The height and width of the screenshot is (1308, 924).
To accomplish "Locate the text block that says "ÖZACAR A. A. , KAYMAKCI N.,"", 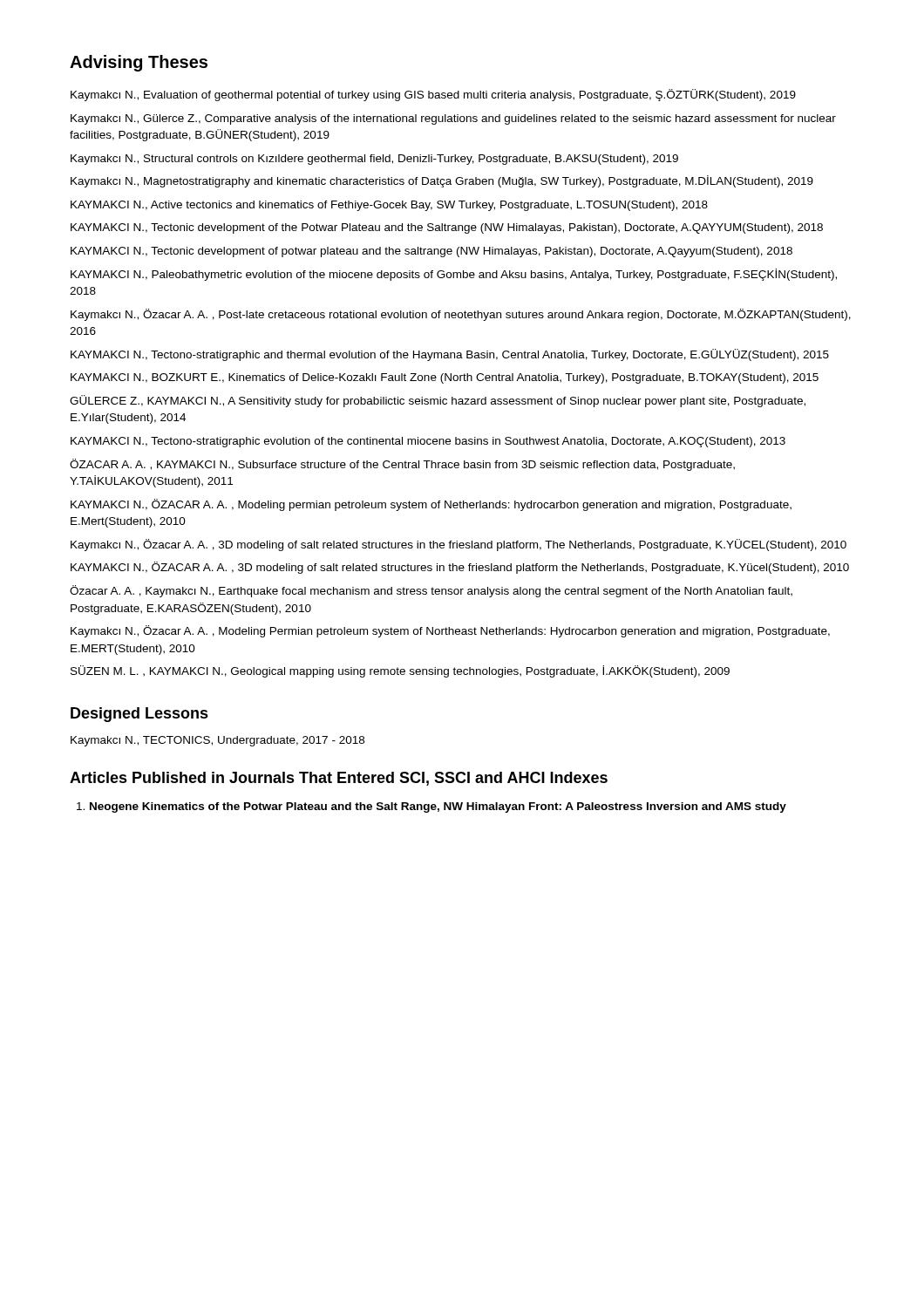I will point(403,473).
